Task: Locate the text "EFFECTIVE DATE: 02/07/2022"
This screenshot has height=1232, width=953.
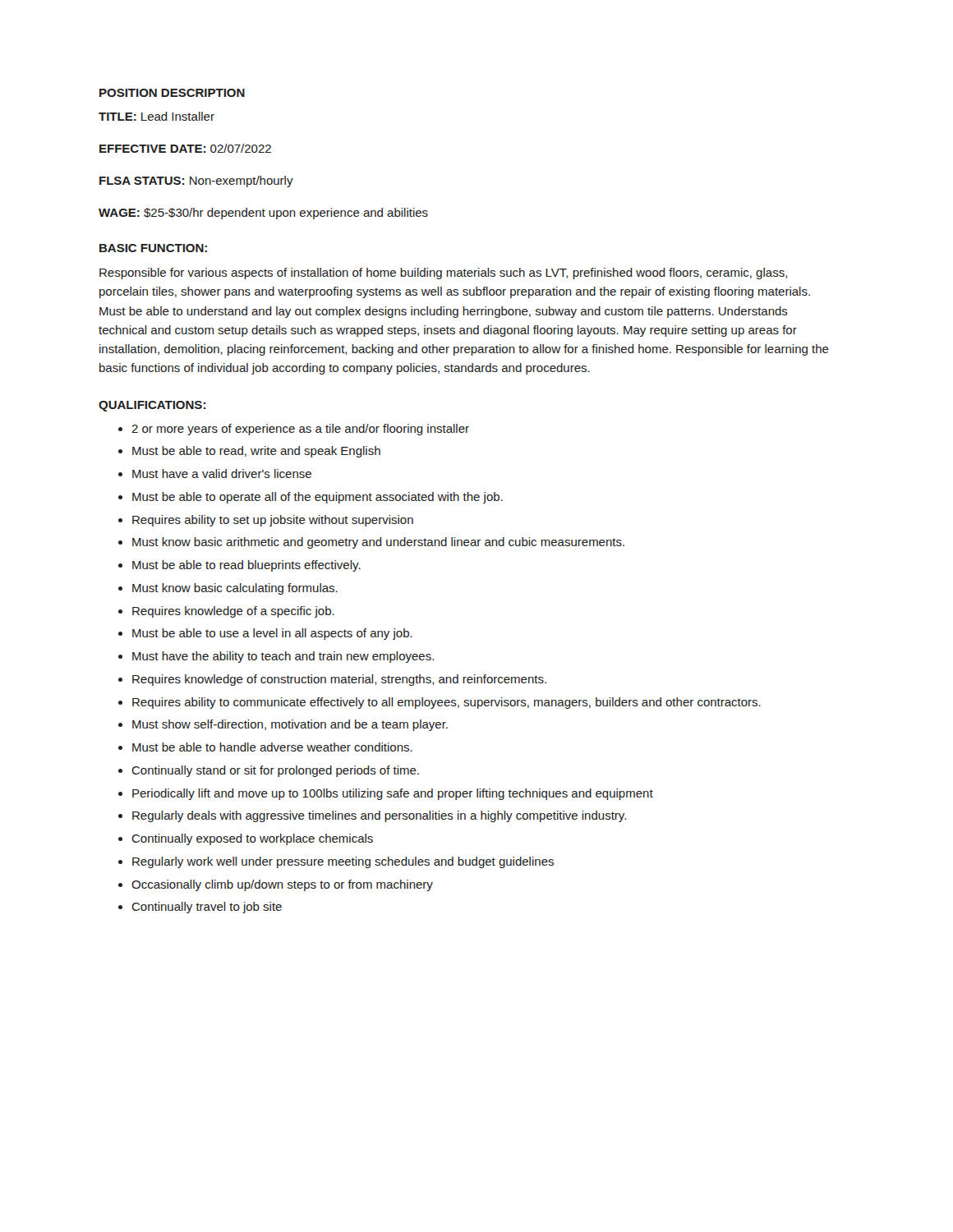Action: [x=185, y=148]
